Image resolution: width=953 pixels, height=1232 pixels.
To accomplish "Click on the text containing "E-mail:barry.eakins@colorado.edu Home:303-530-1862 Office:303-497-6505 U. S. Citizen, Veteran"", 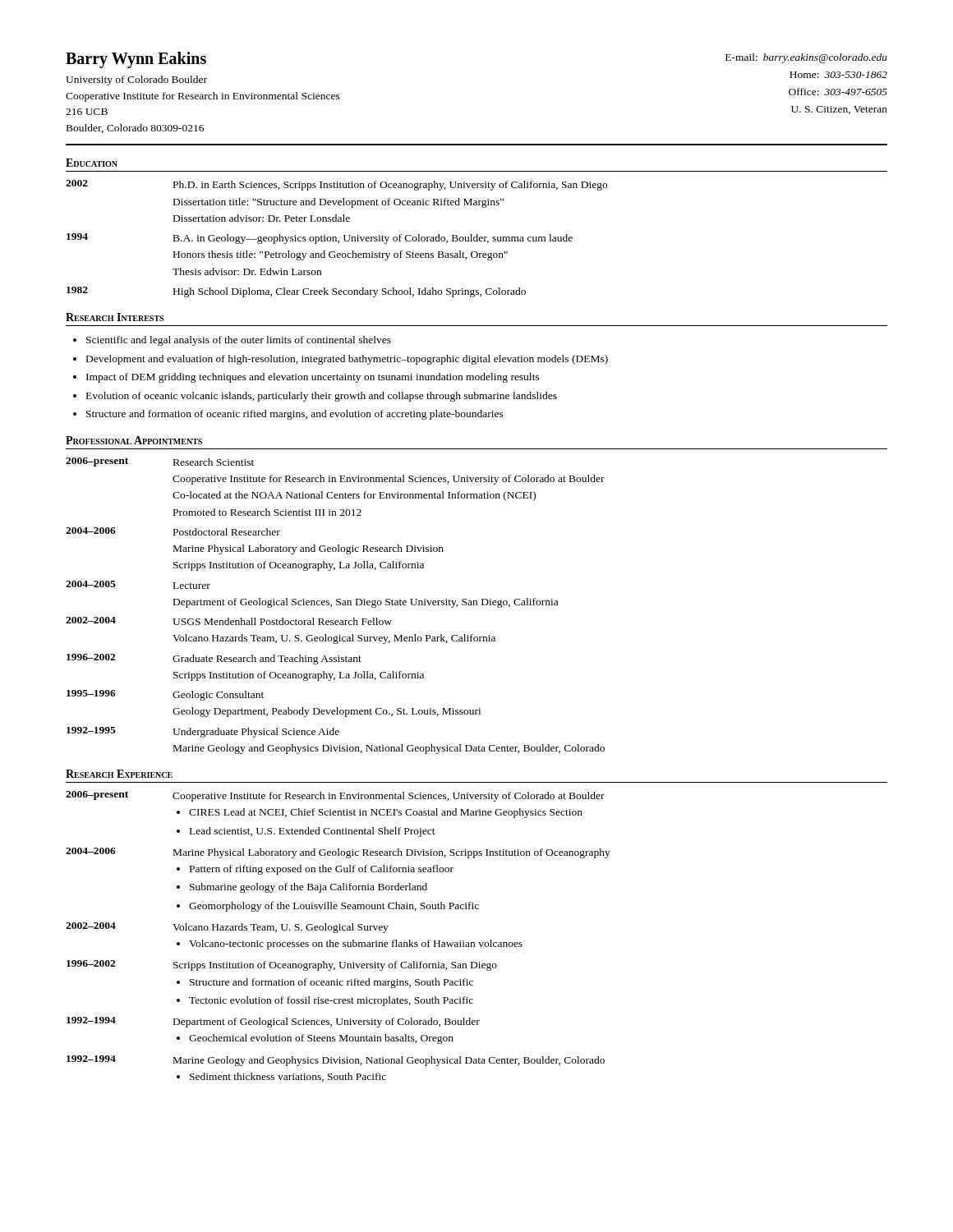I will coord(806,84).
